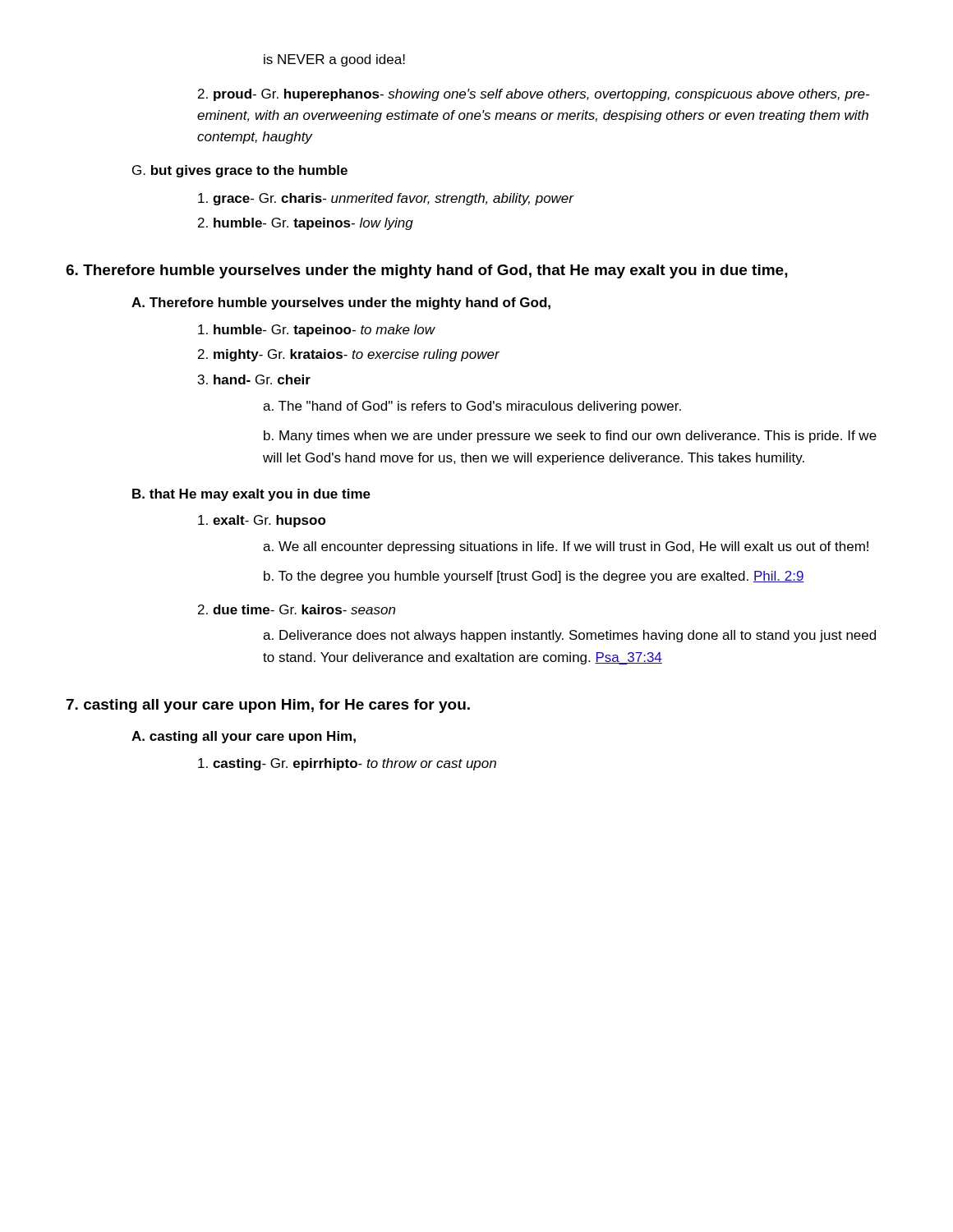Viewport: 953px width, 1232px height.
Task: Point to the text starting "2. due time- Gr. kairos- season"
Action: pos(297,610)
